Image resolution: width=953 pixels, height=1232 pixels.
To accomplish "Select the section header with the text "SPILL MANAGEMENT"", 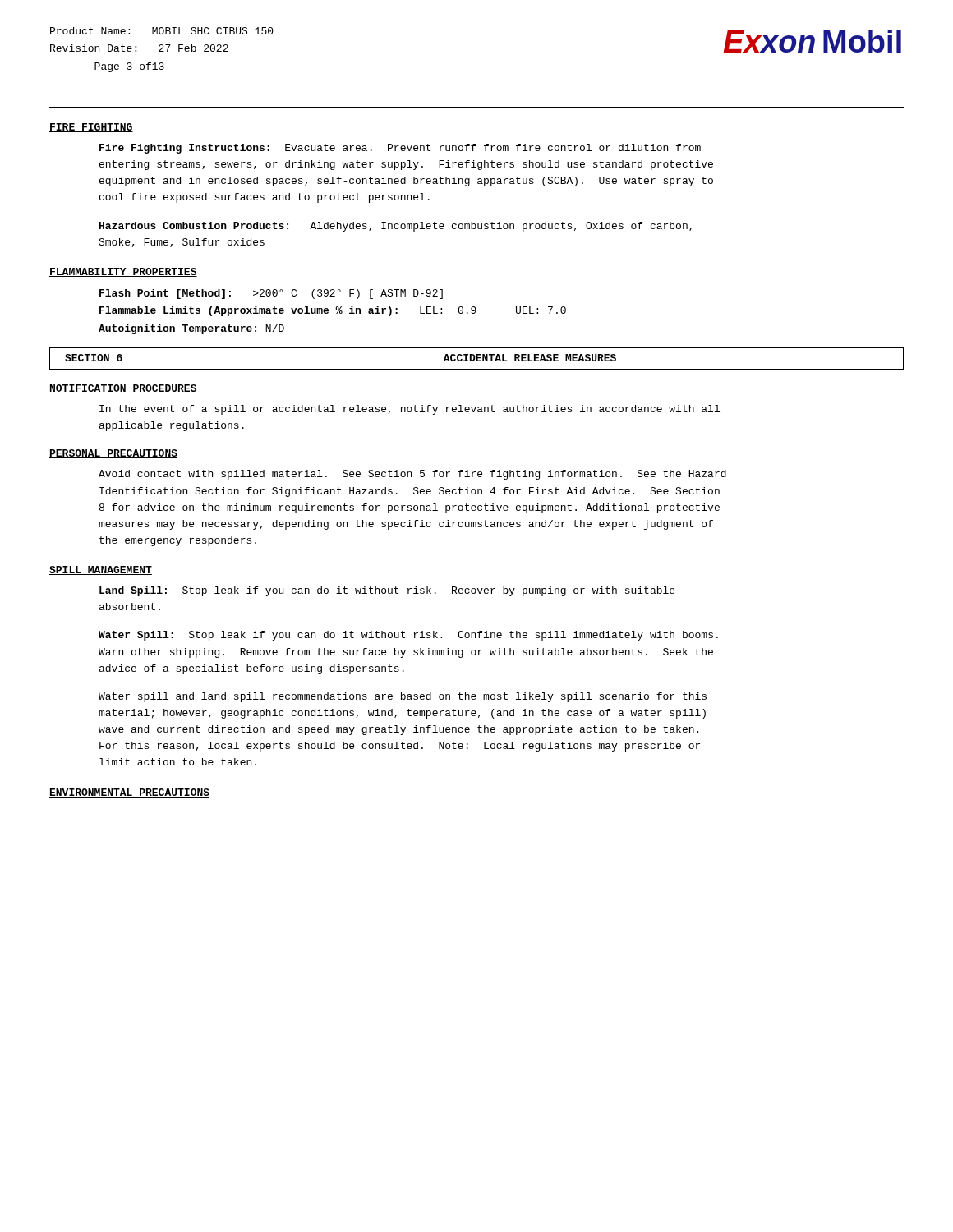I will point(101,571).
